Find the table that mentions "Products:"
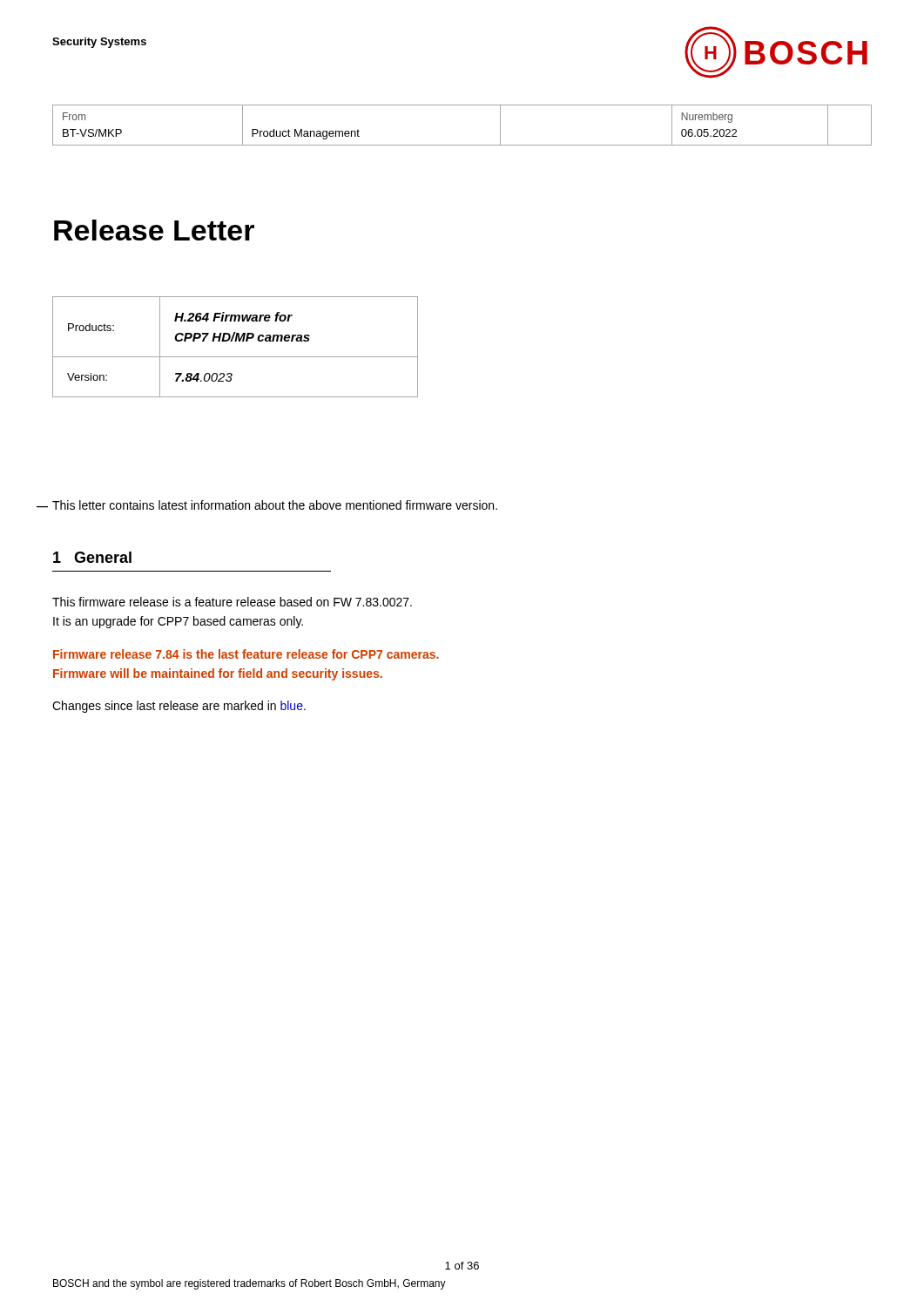The width and height of the screenshot is (924, 1307). 235,347
